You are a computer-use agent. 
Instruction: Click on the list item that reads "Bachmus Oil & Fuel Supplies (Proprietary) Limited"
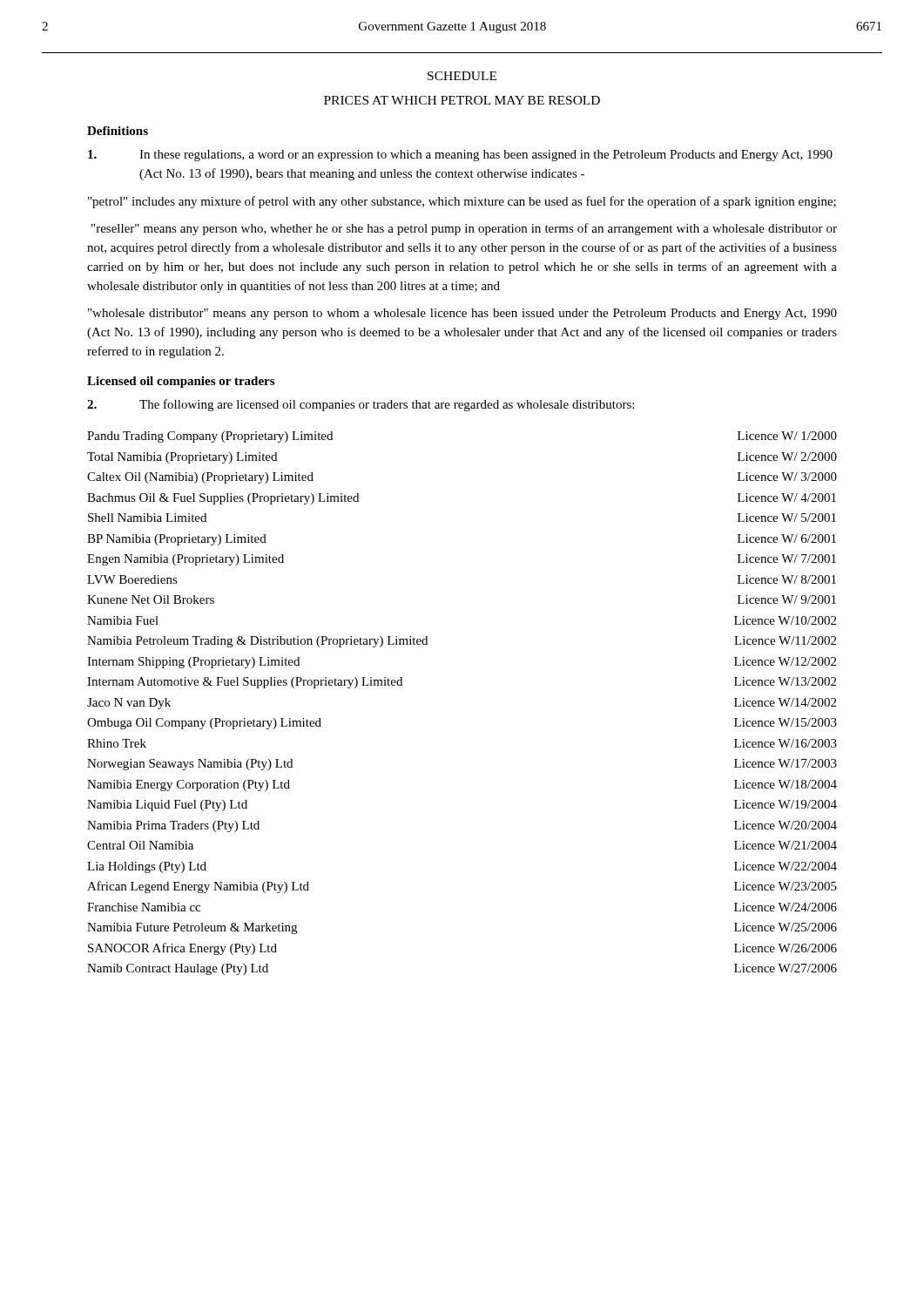221,499
